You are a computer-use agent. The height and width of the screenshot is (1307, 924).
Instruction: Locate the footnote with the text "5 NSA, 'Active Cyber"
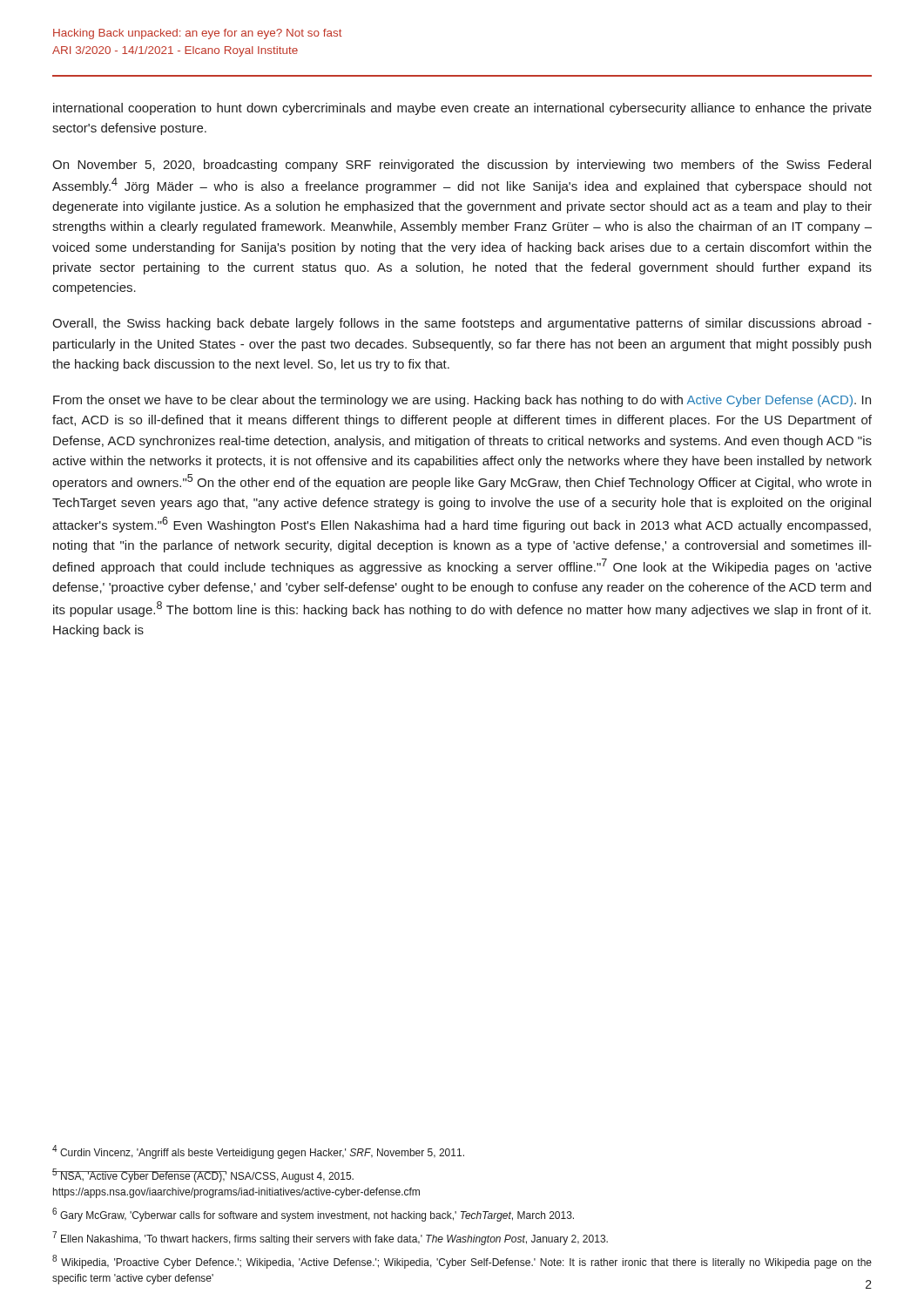tap(236, 1183)
